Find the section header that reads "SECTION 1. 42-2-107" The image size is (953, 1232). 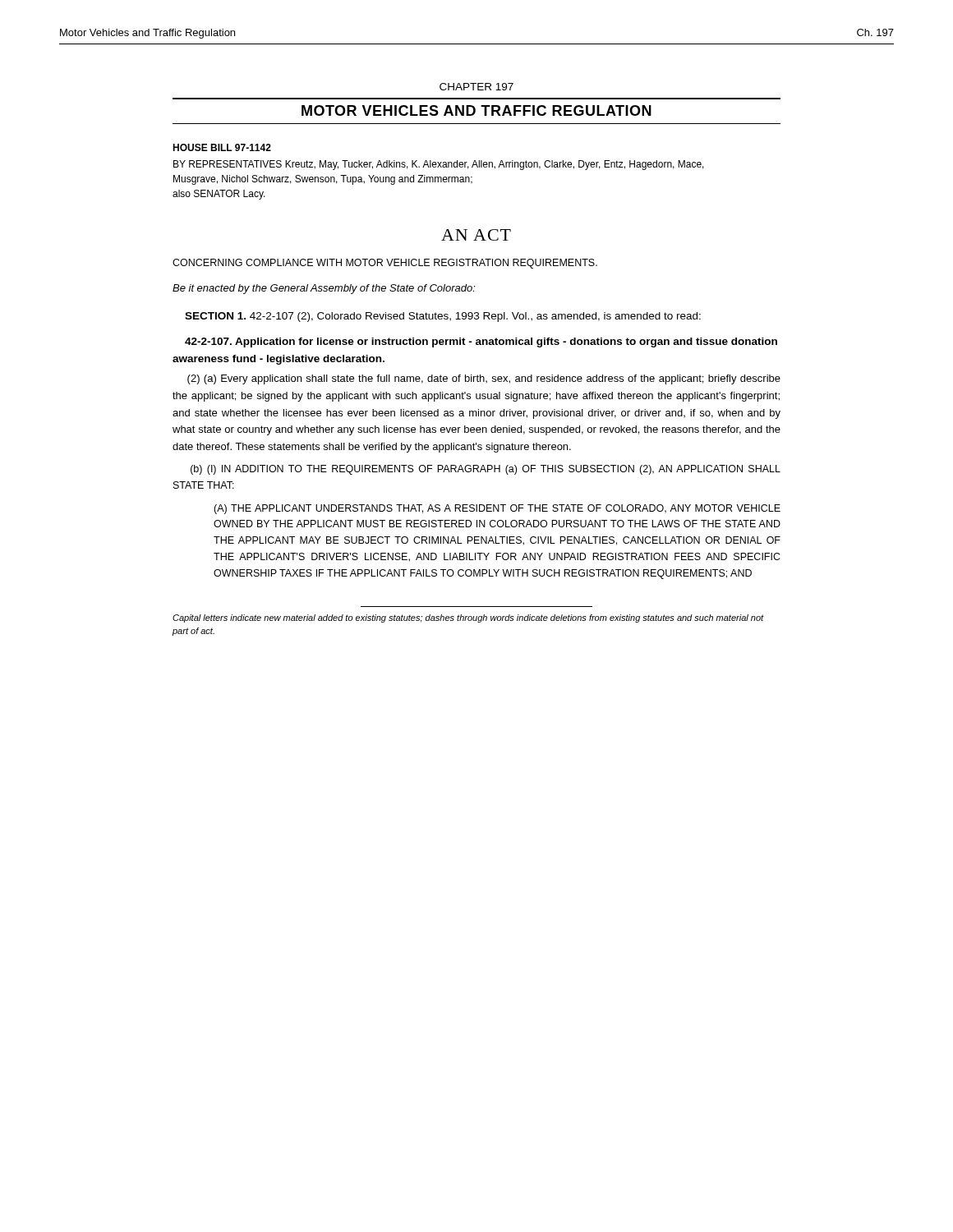coord(437,316)
